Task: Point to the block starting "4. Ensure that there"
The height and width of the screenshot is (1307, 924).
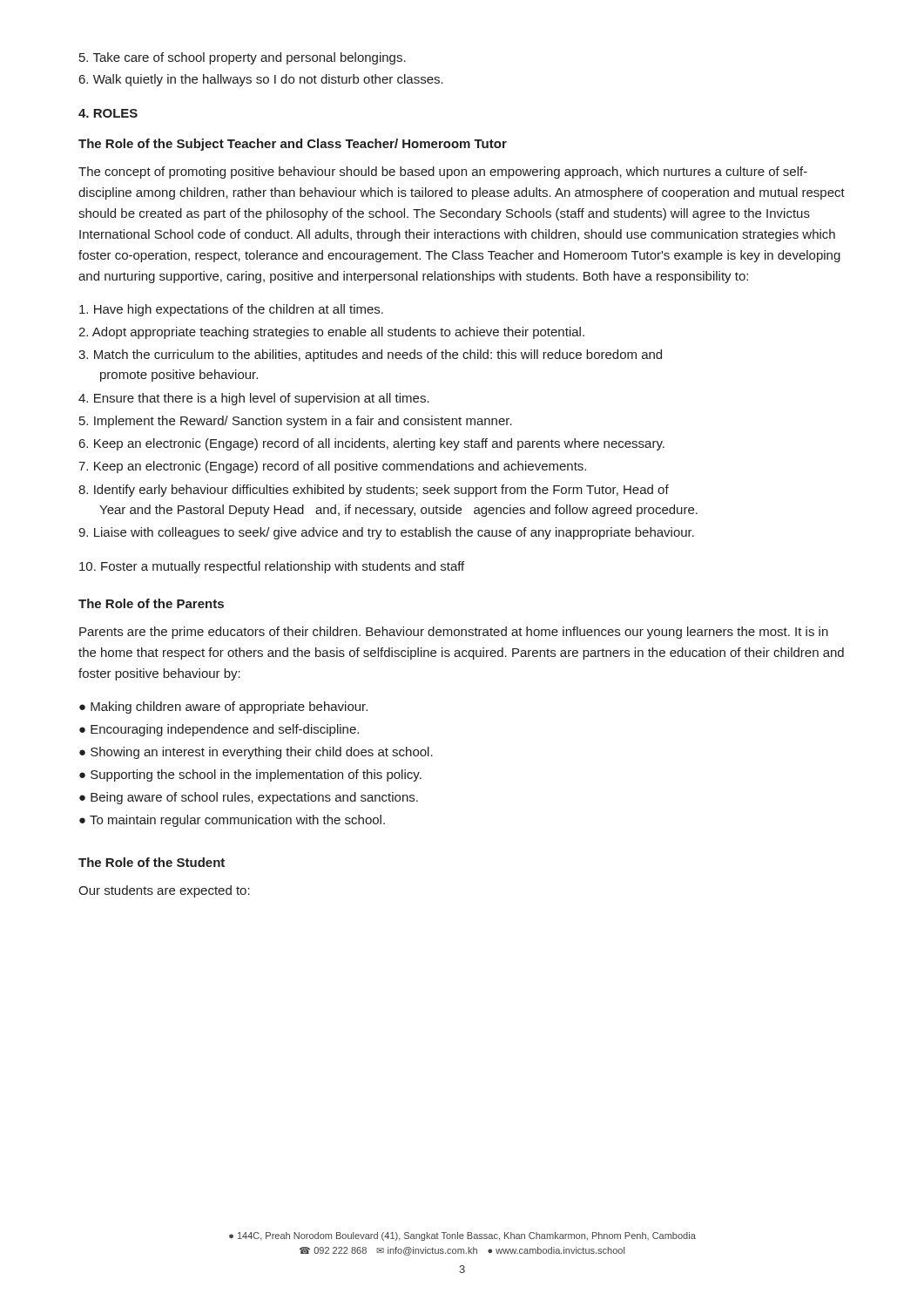Action: click(x=254, y=397)
